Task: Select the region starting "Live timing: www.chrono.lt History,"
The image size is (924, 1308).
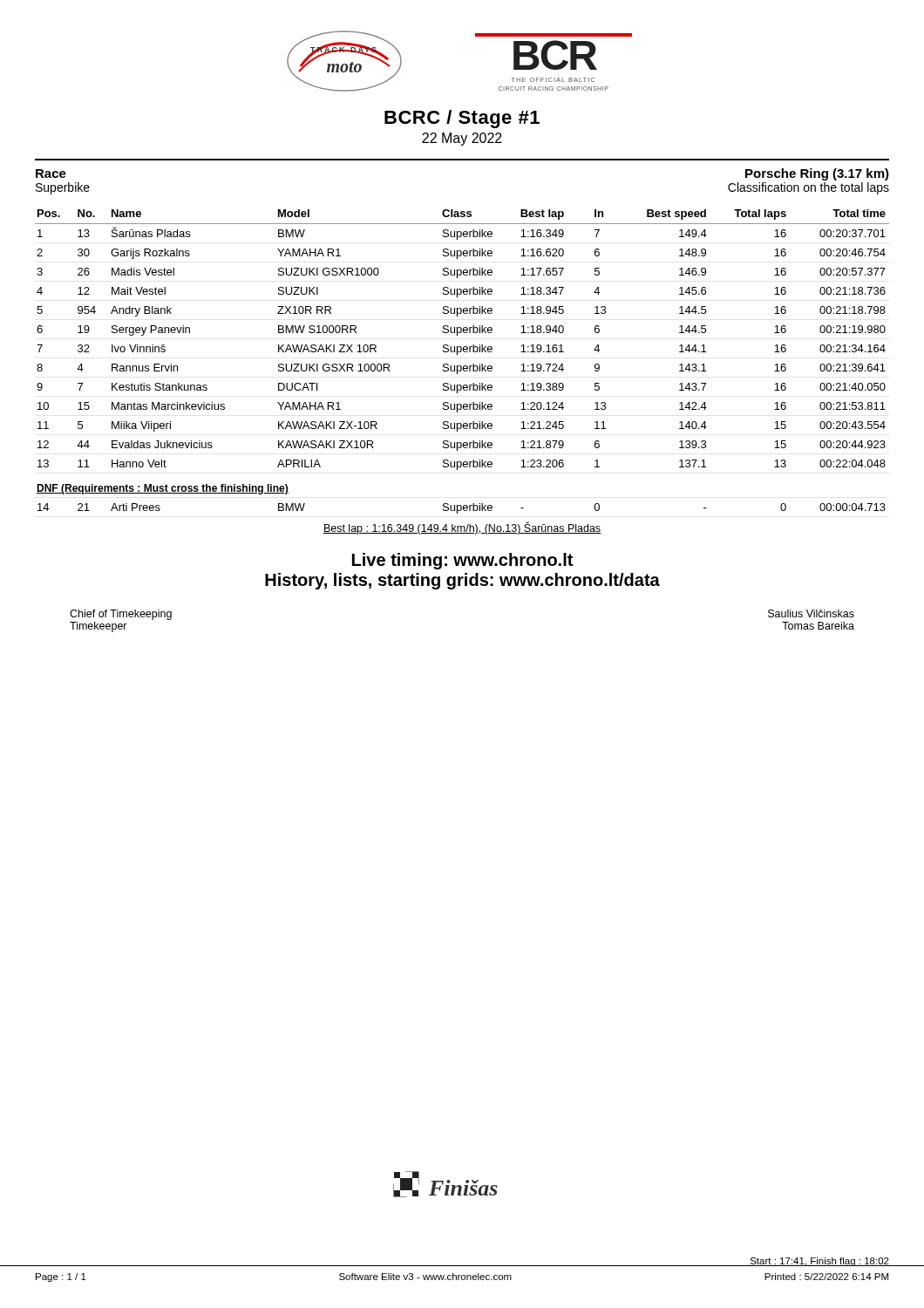Action: (x=462, y=570)
